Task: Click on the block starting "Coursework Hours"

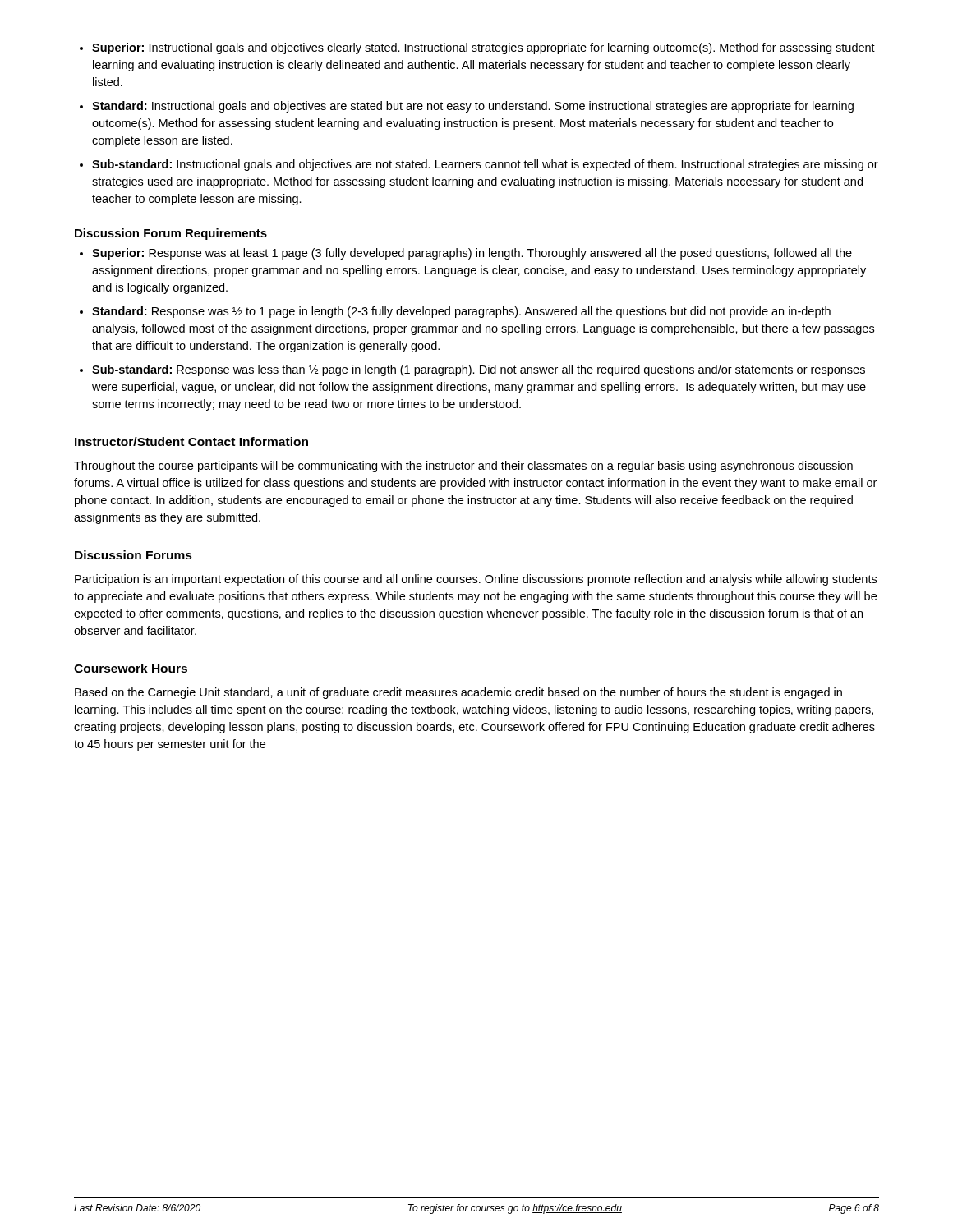Action: 131,668
